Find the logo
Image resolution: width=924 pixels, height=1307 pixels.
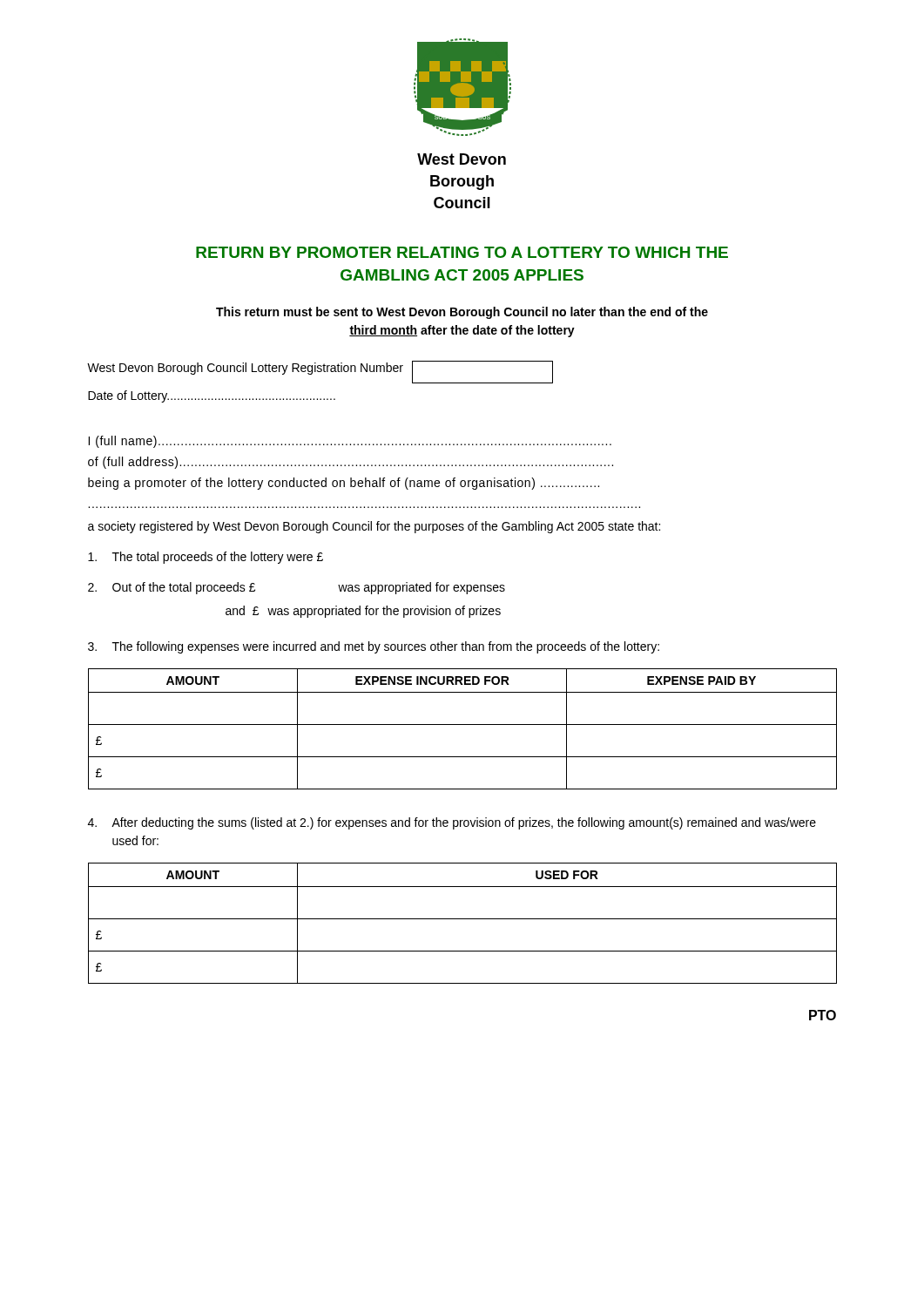(x=462, y=88)
